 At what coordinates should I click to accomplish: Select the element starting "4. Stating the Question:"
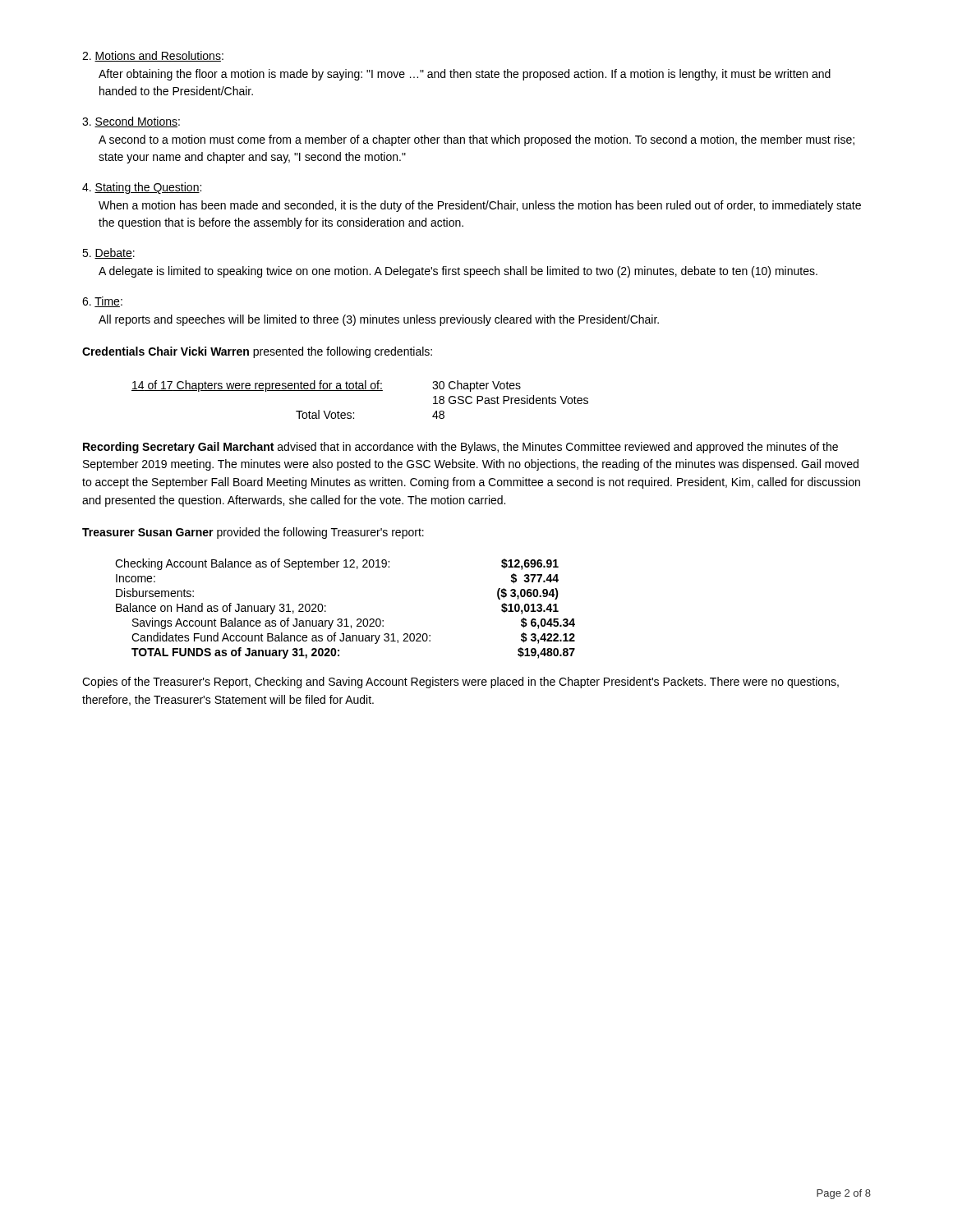click(x=476, y=206)
